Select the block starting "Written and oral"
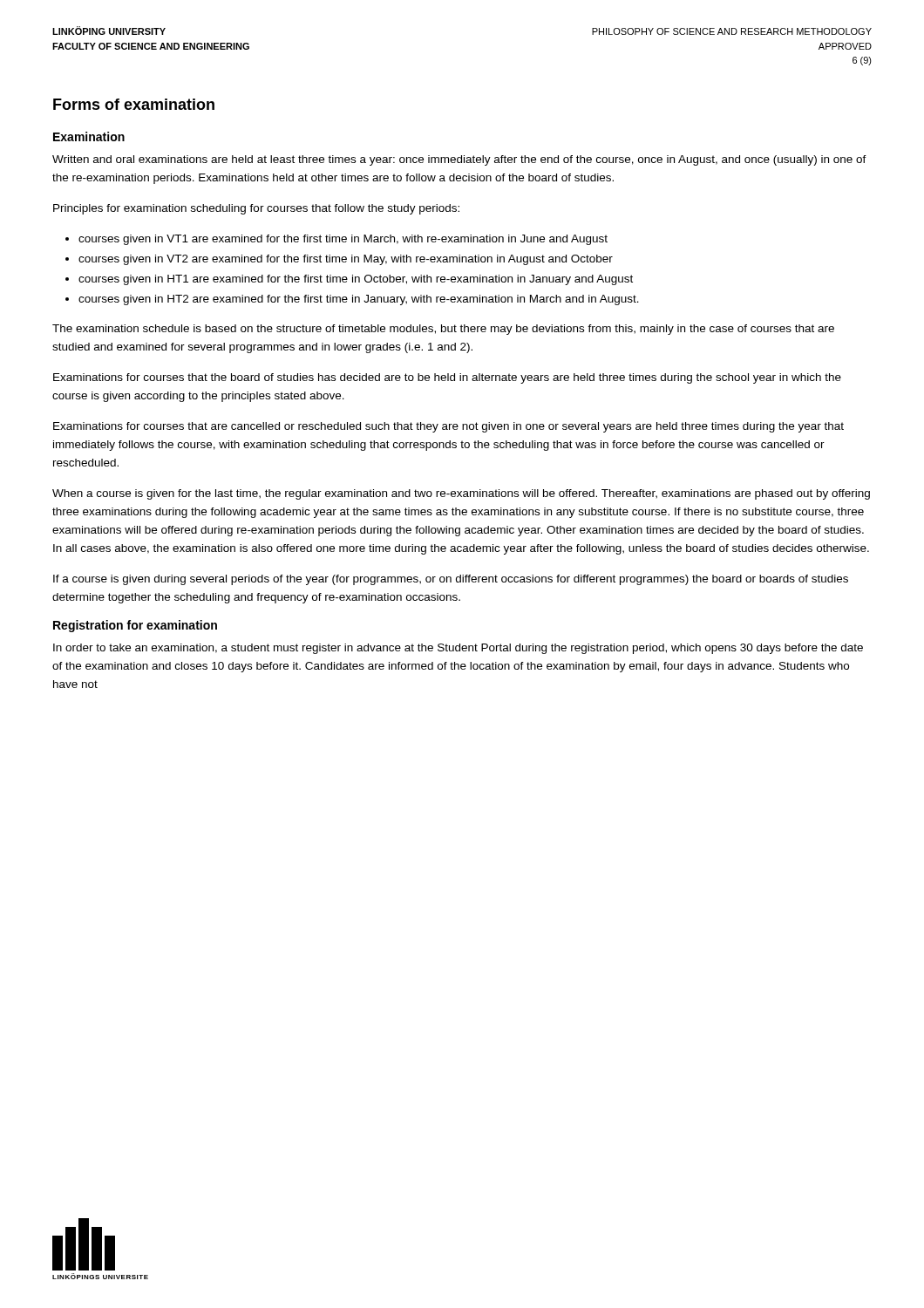Image resolution: width=924 pixels, height=1308 pixels. click(x=462, y=169)
